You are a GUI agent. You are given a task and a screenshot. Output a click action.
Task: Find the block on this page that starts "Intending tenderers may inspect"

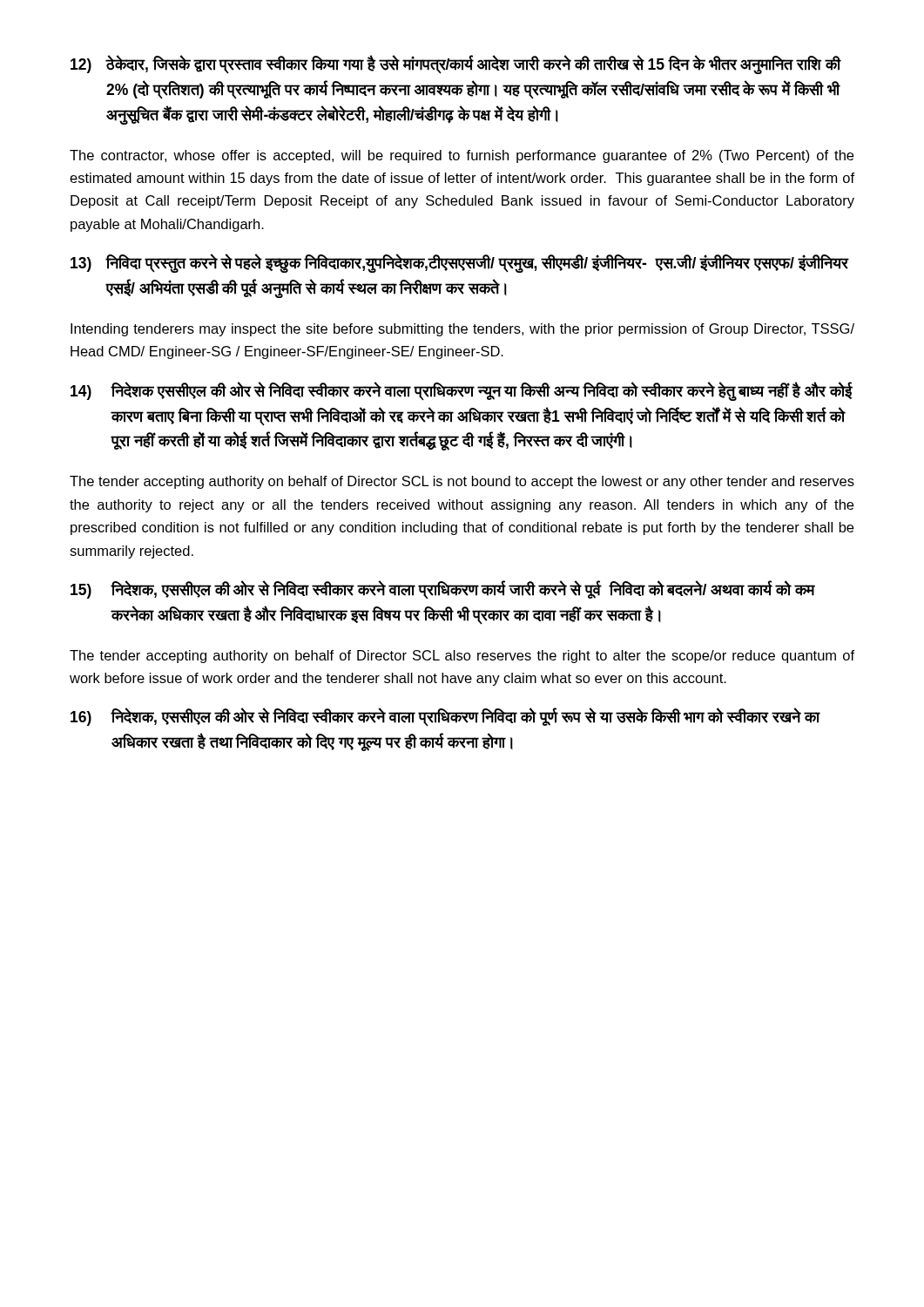462,340
